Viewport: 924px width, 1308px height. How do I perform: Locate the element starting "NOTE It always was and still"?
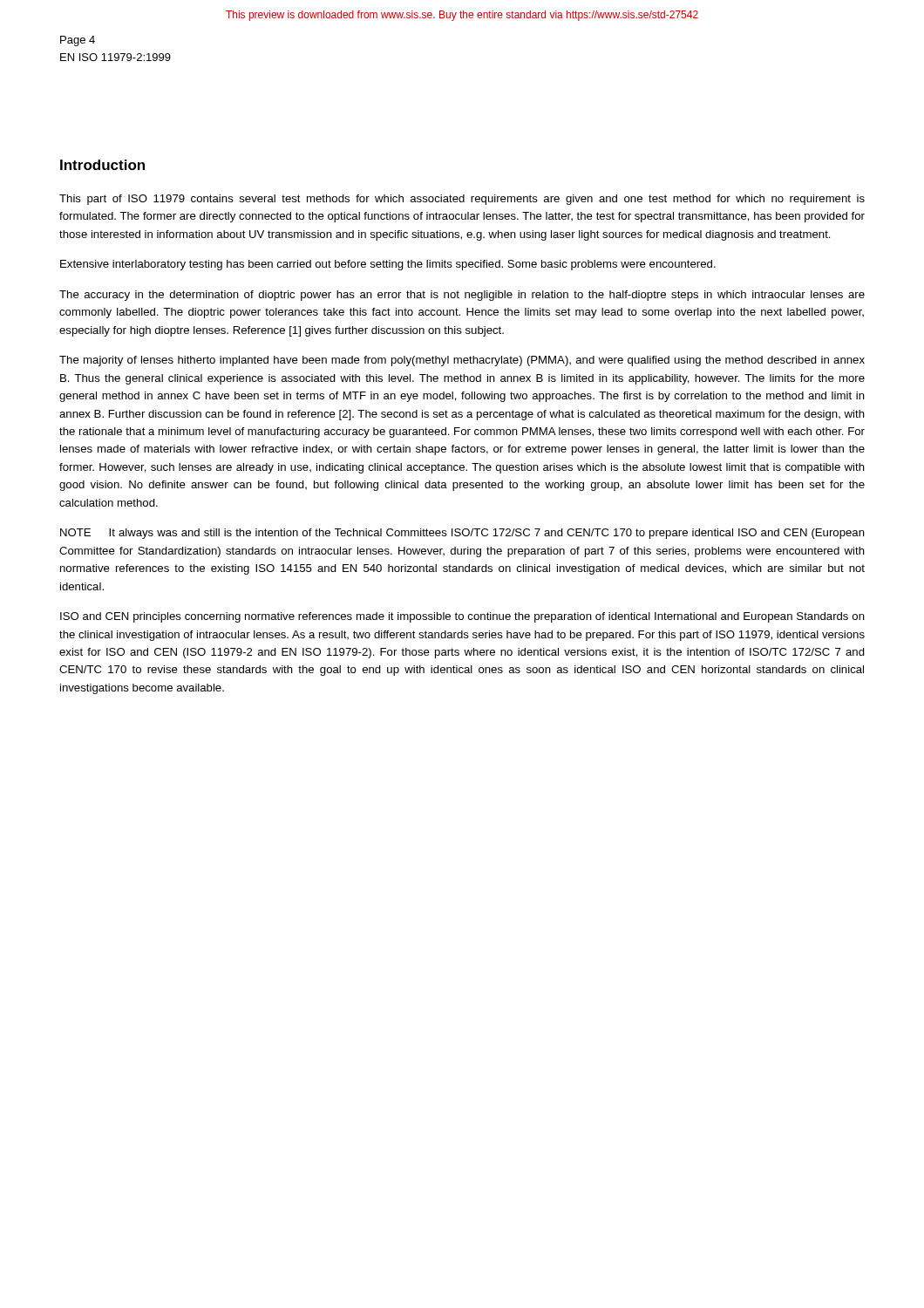coord(462,559)
